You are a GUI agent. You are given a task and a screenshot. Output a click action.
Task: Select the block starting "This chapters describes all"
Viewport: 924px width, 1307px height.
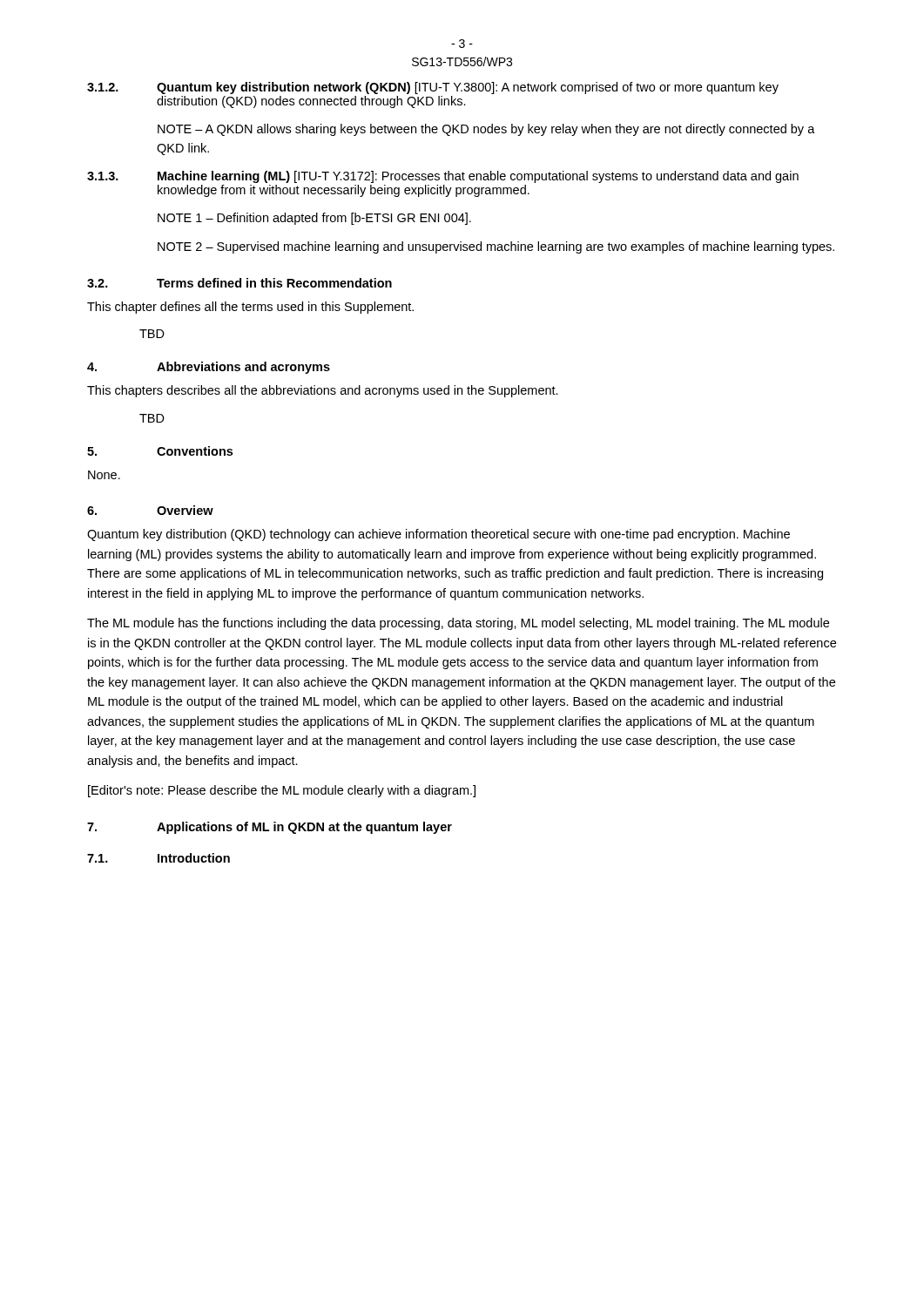[x=323, y=391]
